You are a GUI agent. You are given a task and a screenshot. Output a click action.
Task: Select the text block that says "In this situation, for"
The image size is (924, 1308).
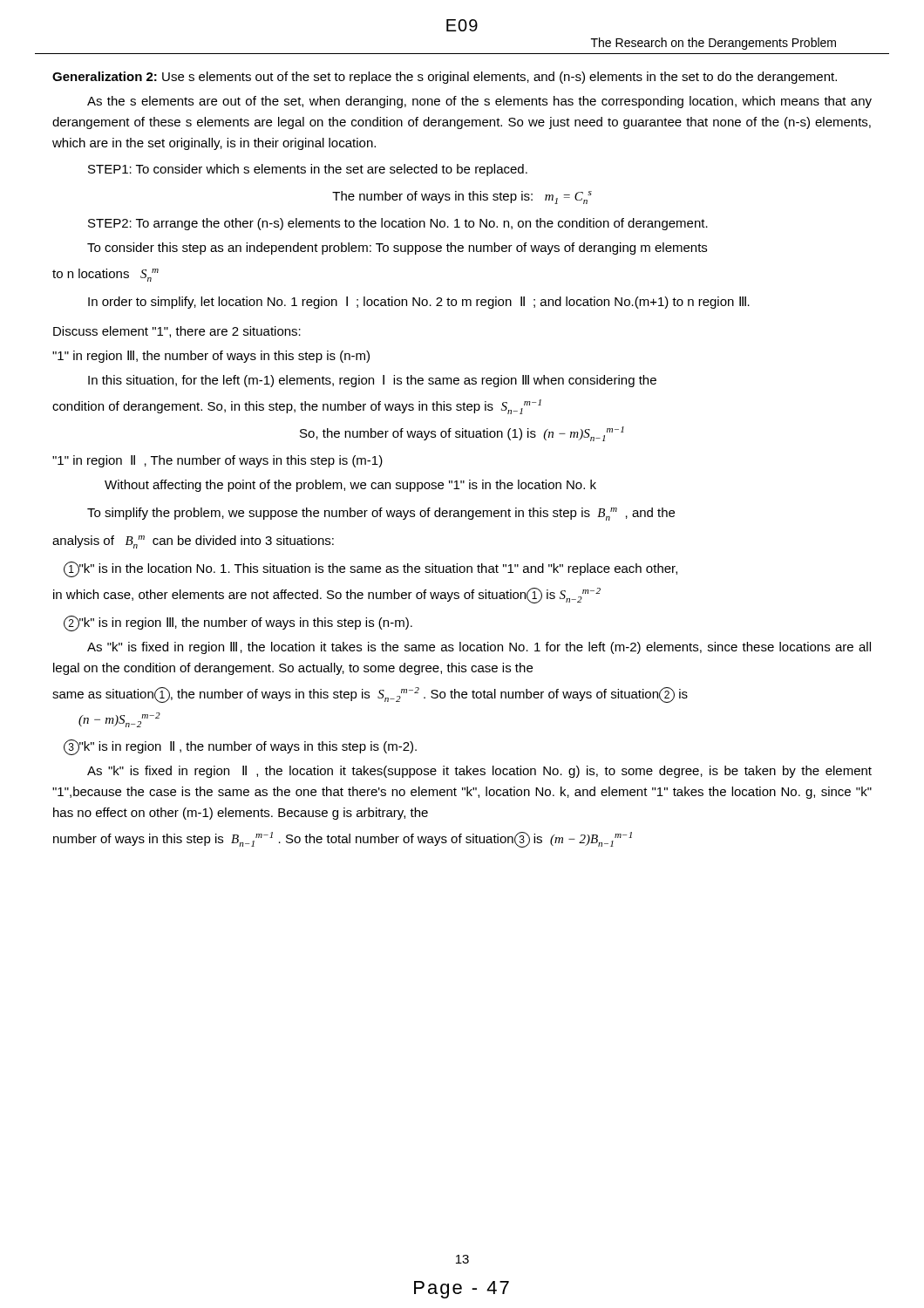pos(372,380)
